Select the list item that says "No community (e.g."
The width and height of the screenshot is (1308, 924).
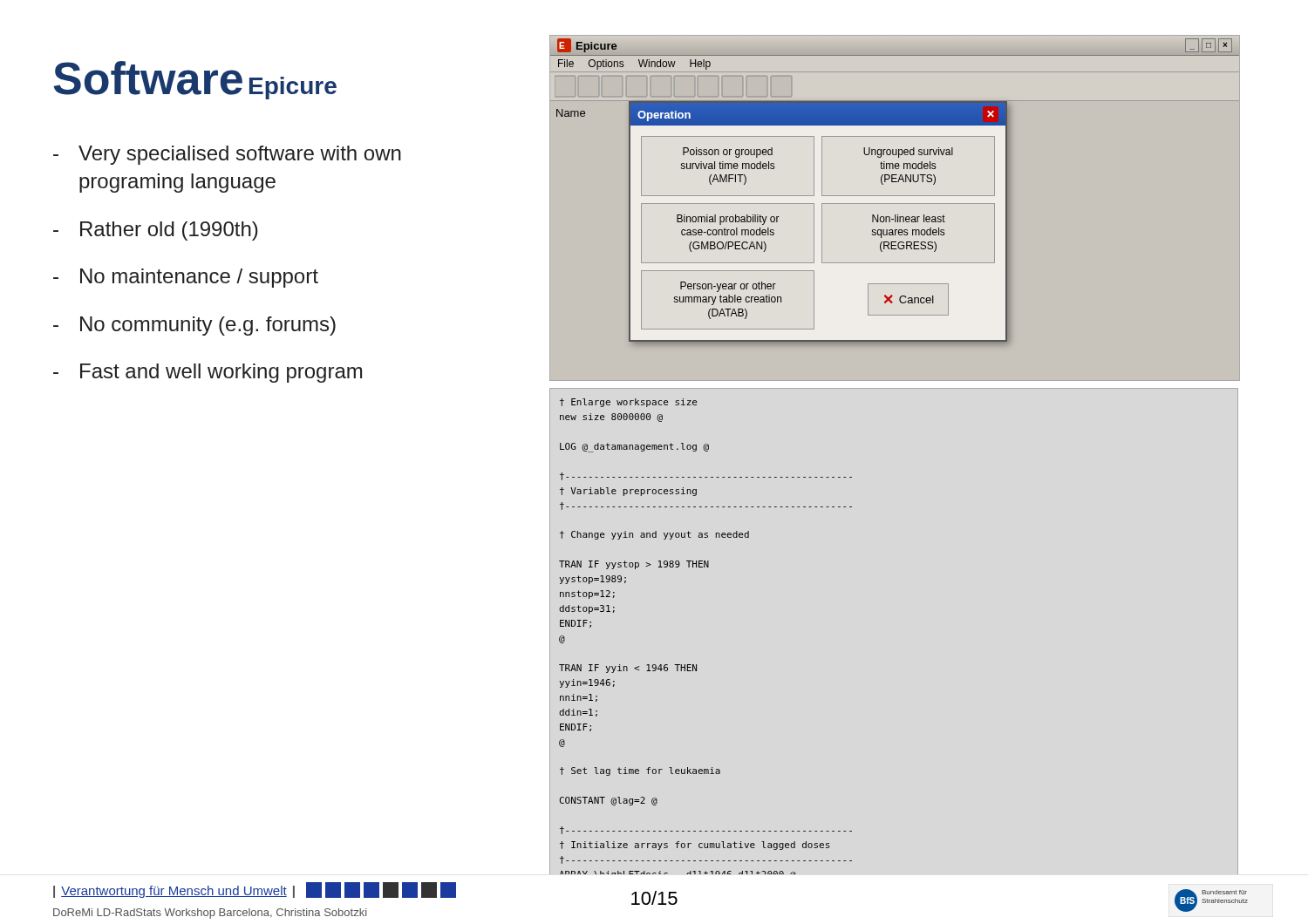208,323
